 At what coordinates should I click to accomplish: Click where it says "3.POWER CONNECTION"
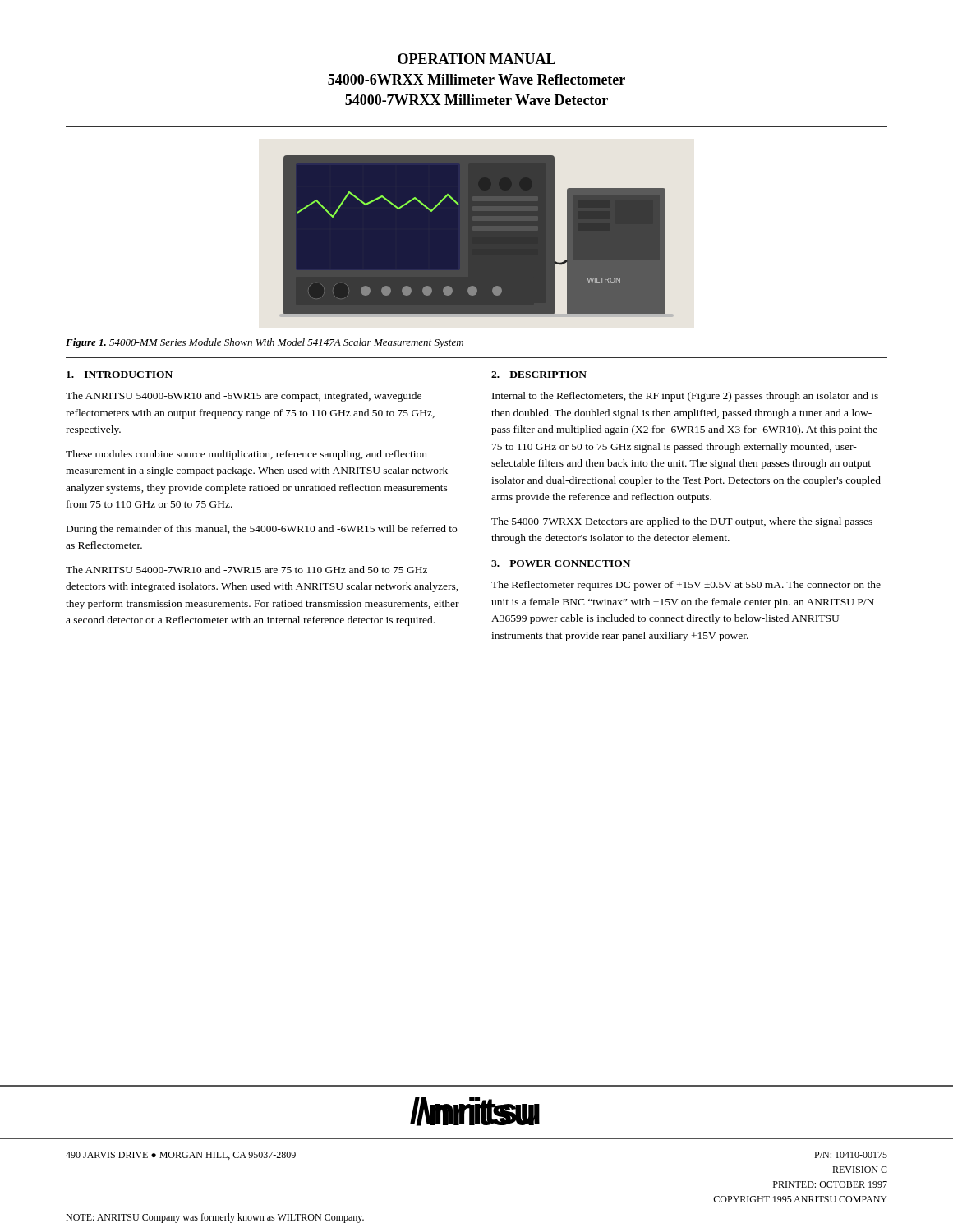click(x=561, y=563)
